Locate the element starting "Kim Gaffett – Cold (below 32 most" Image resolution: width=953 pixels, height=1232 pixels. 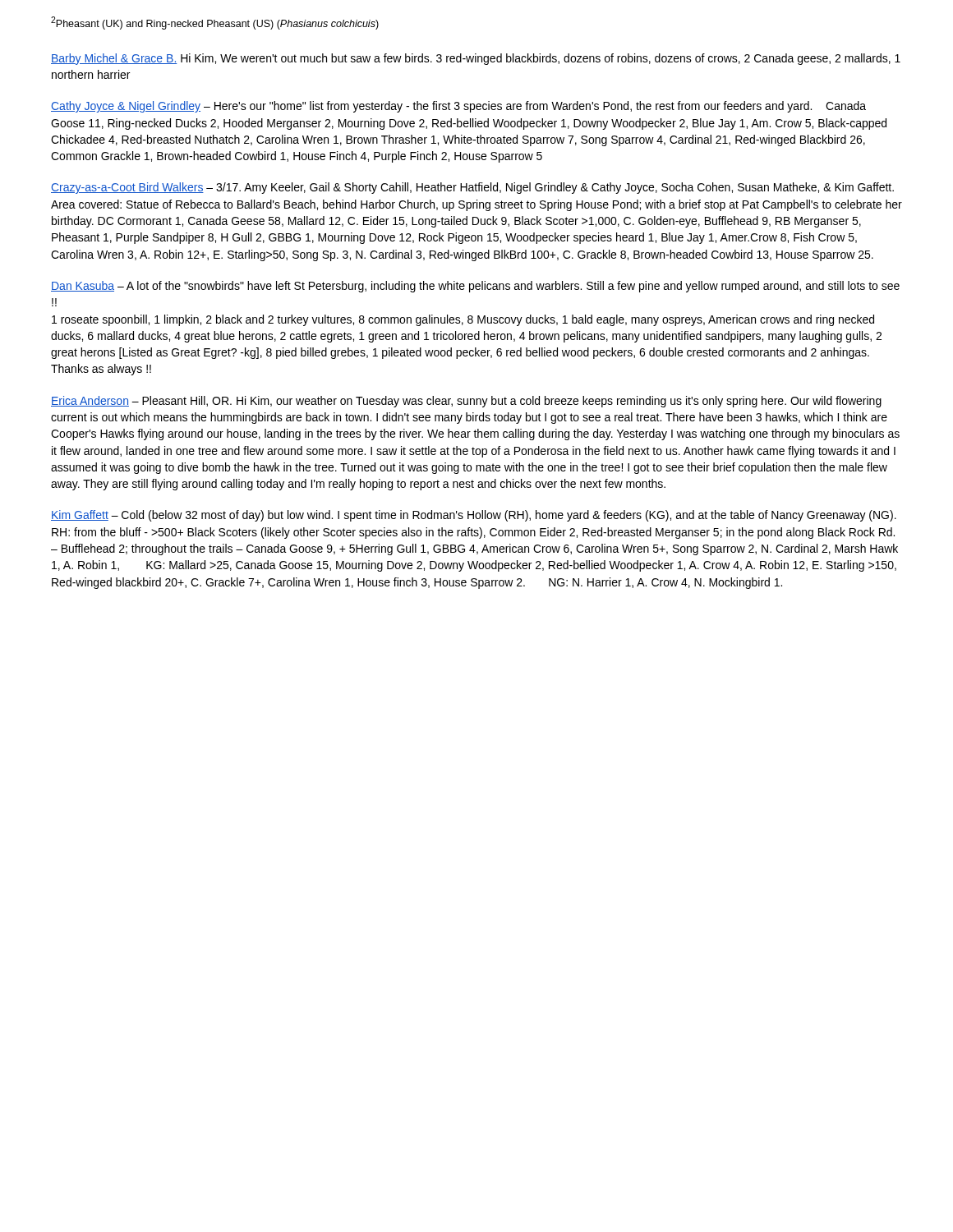(475, 549)
